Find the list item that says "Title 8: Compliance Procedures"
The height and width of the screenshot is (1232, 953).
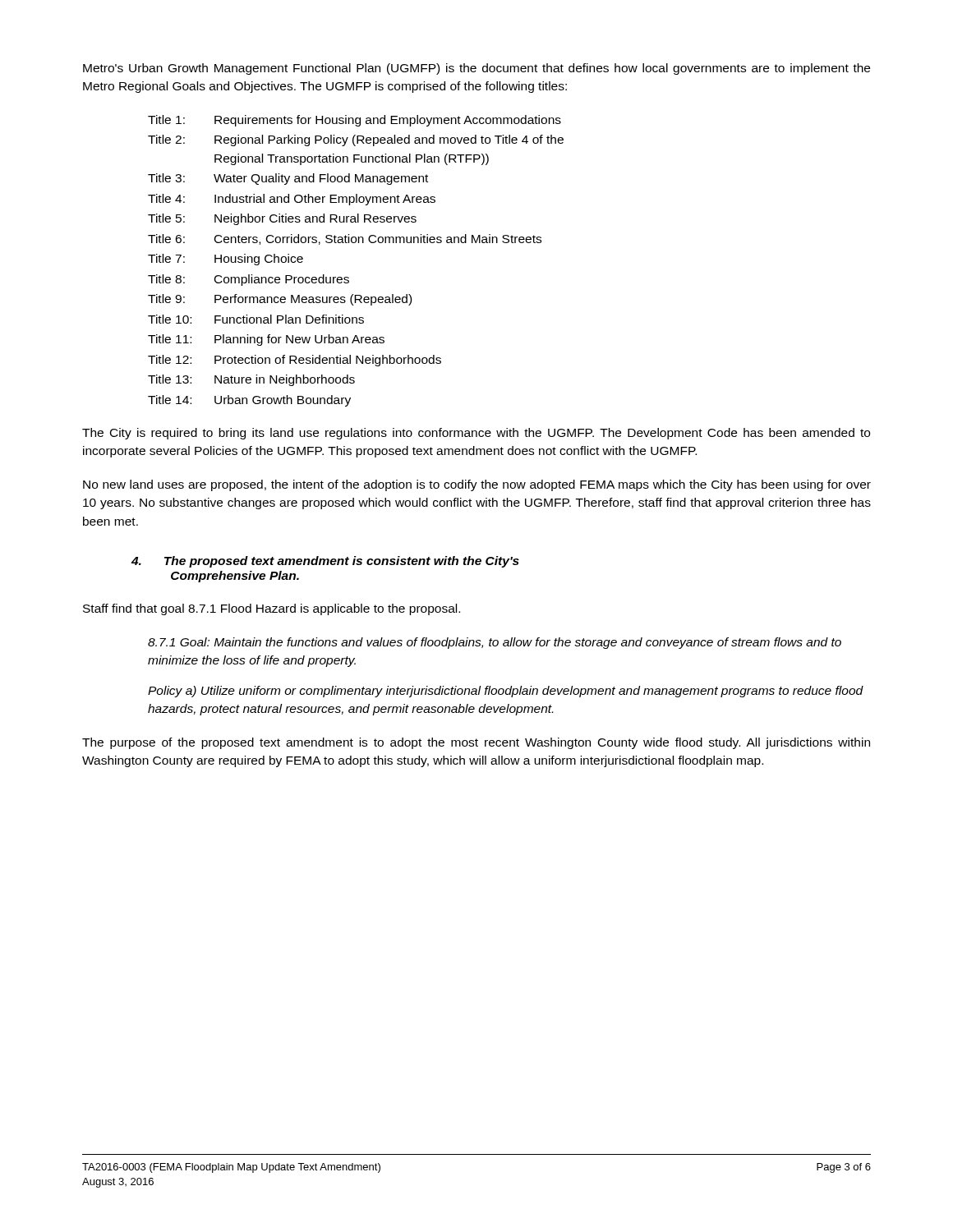click(249, 280)
